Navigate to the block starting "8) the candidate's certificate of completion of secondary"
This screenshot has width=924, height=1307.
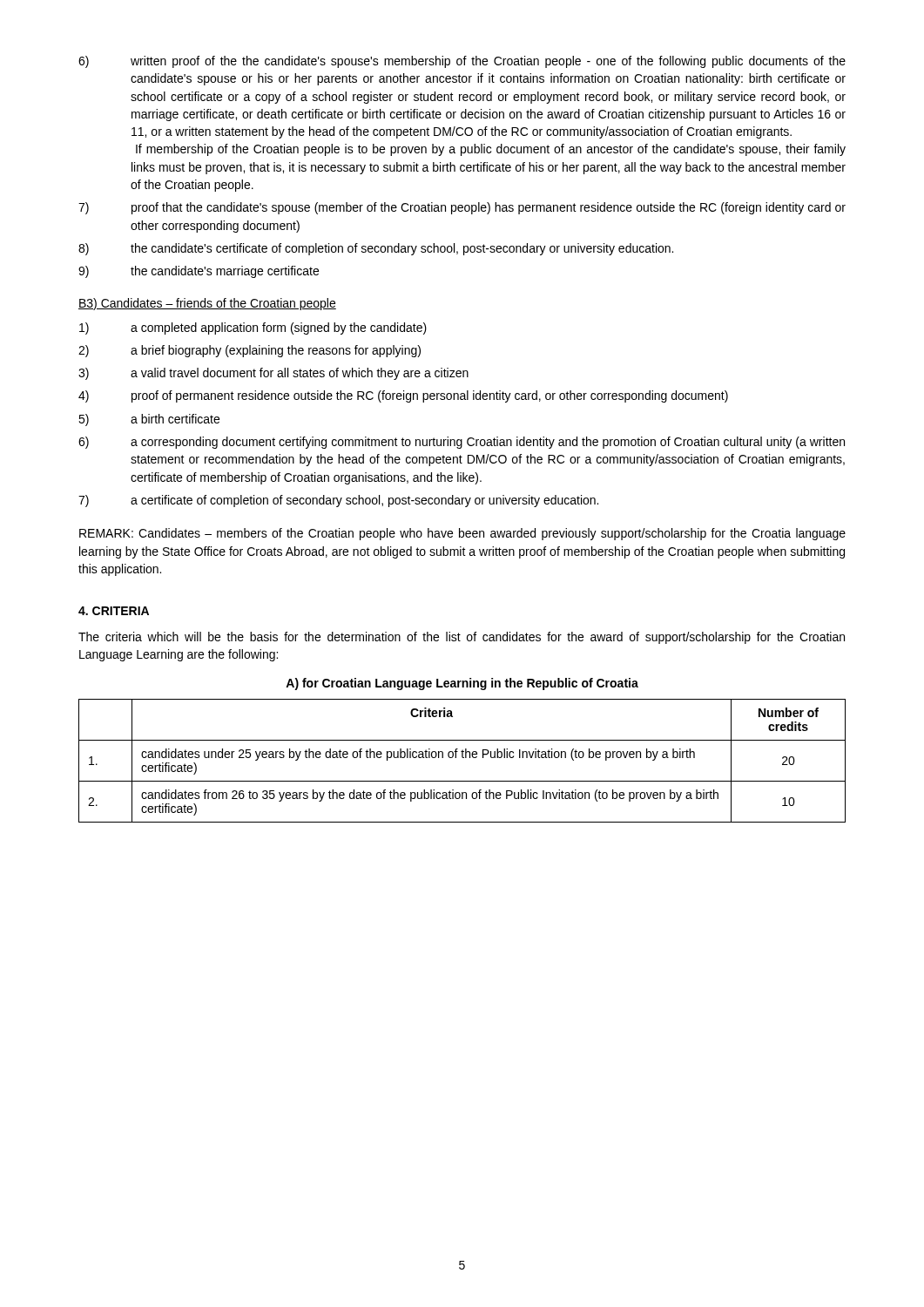point(462,248)
